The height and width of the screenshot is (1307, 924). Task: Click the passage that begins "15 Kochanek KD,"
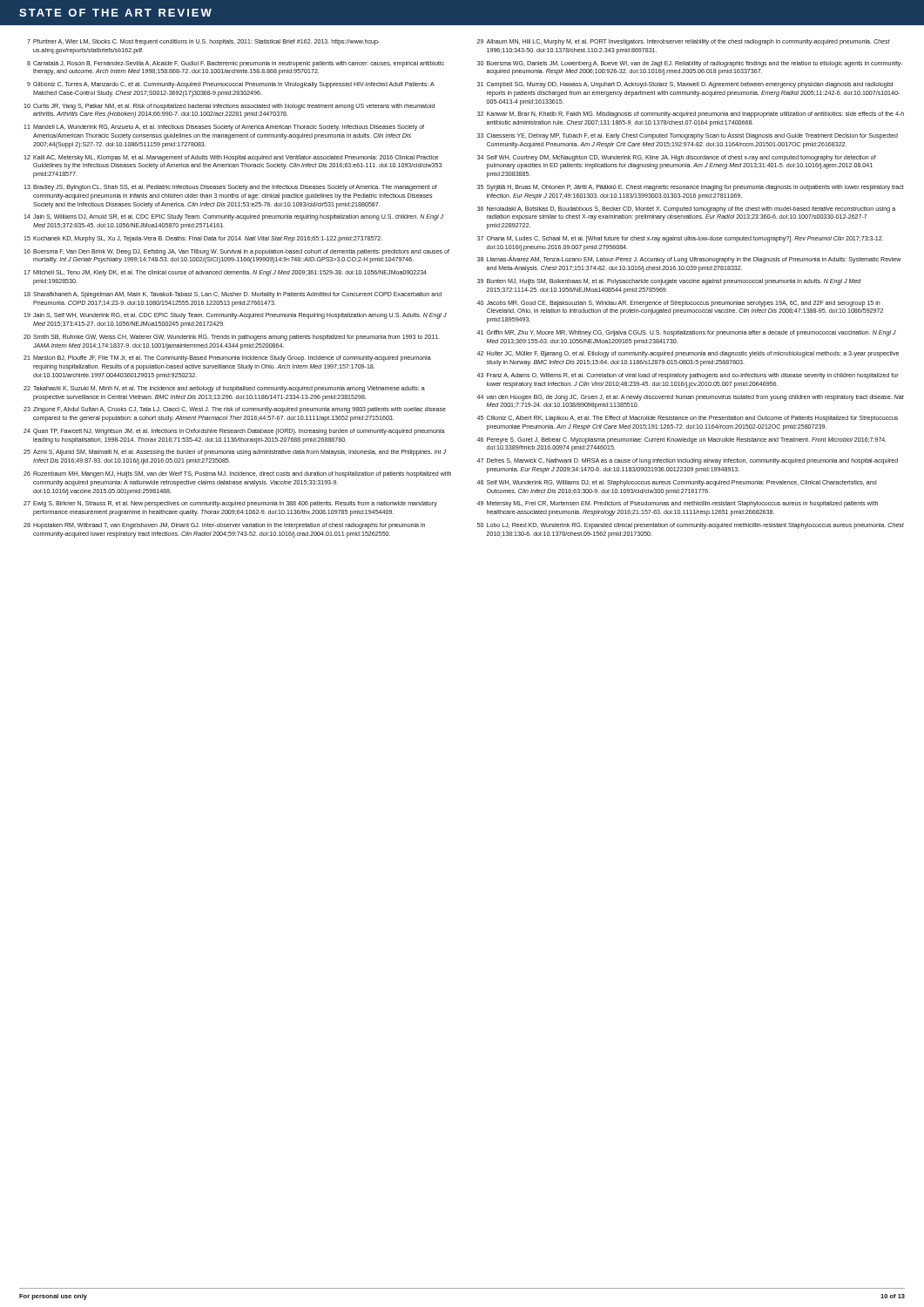click(201, 239)
